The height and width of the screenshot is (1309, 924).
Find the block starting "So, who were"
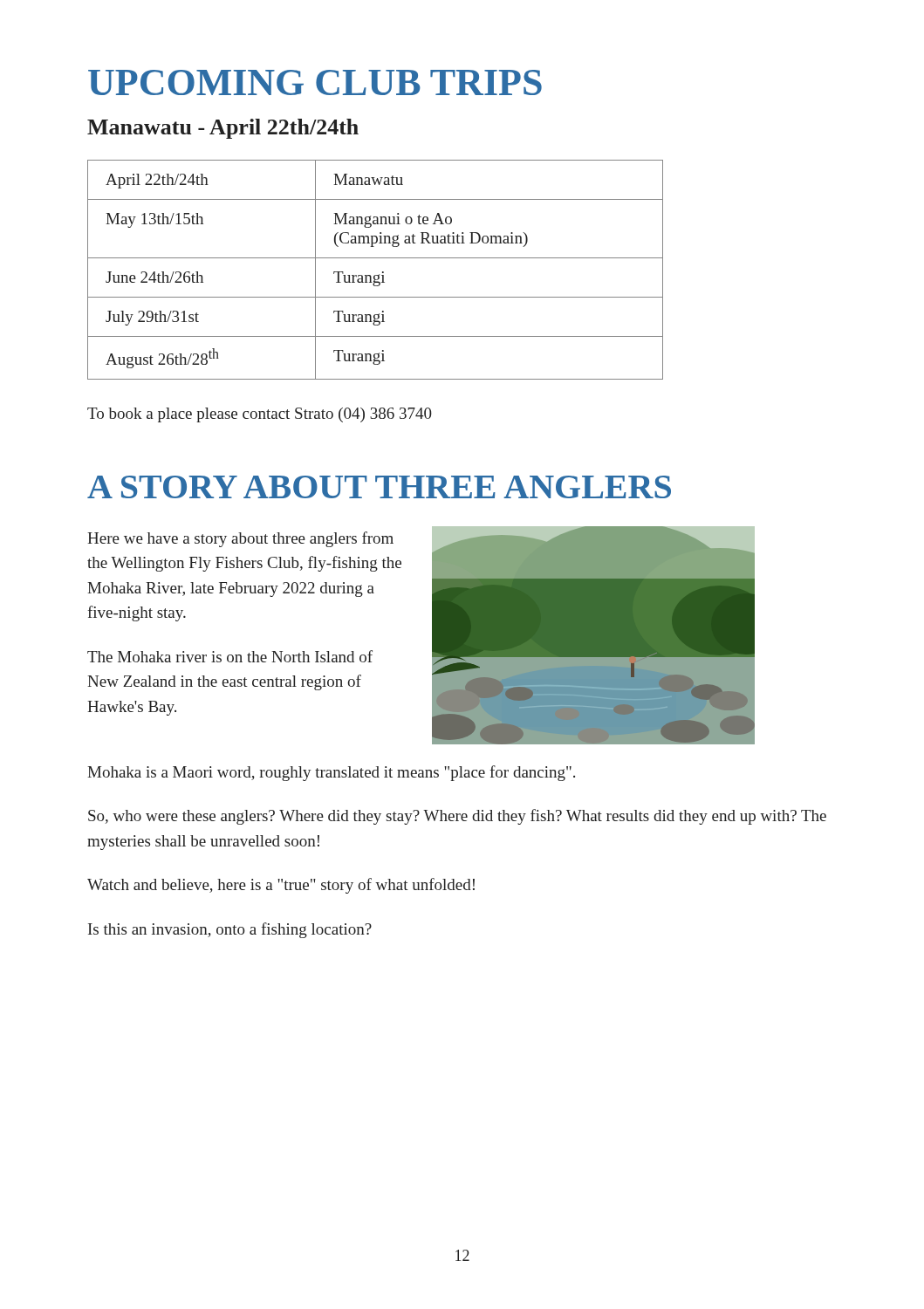click(x=457, y=828)
